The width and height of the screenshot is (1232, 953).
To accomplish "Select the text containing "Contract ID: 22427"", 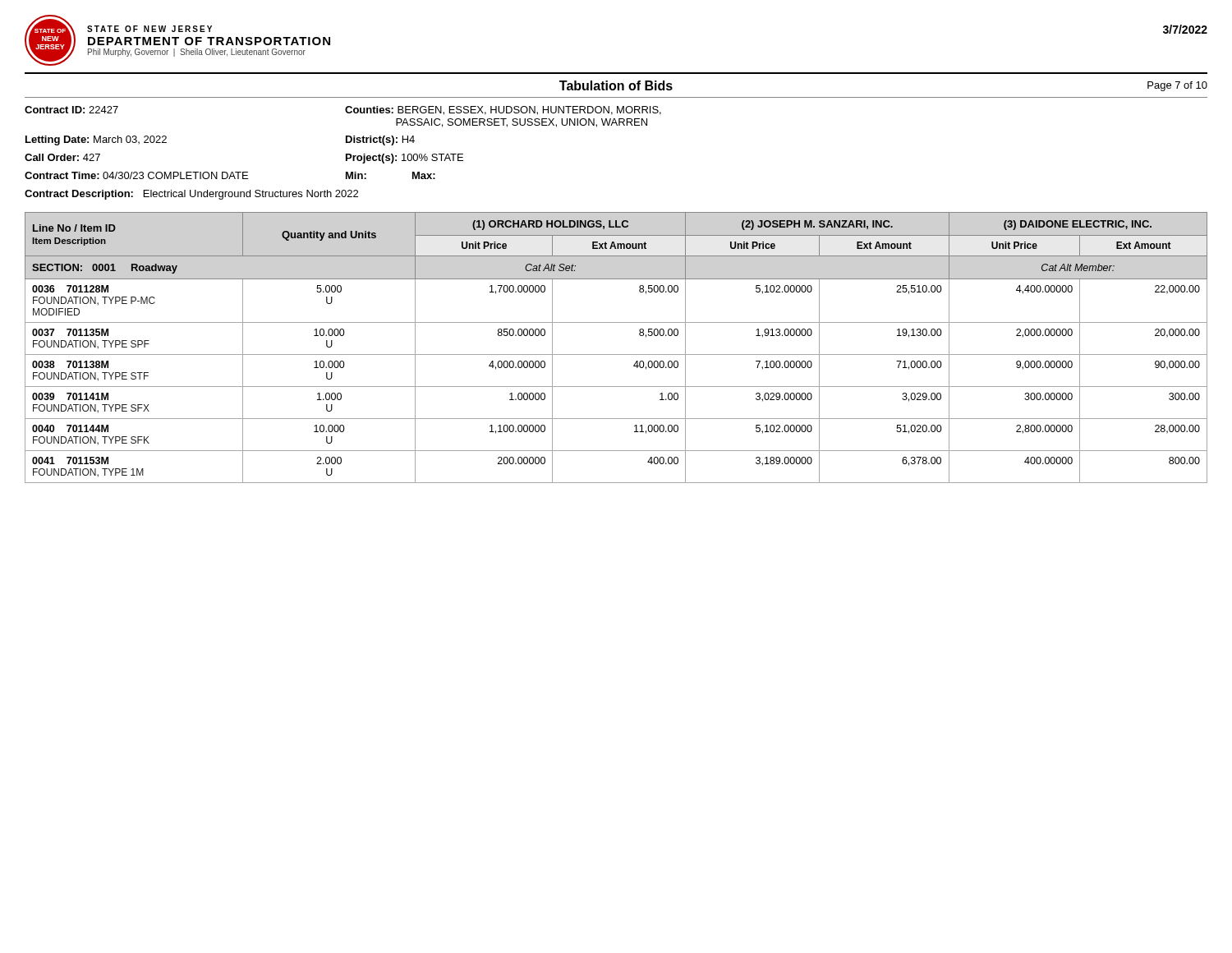I will pyautogui.click(x=72, y=110).
